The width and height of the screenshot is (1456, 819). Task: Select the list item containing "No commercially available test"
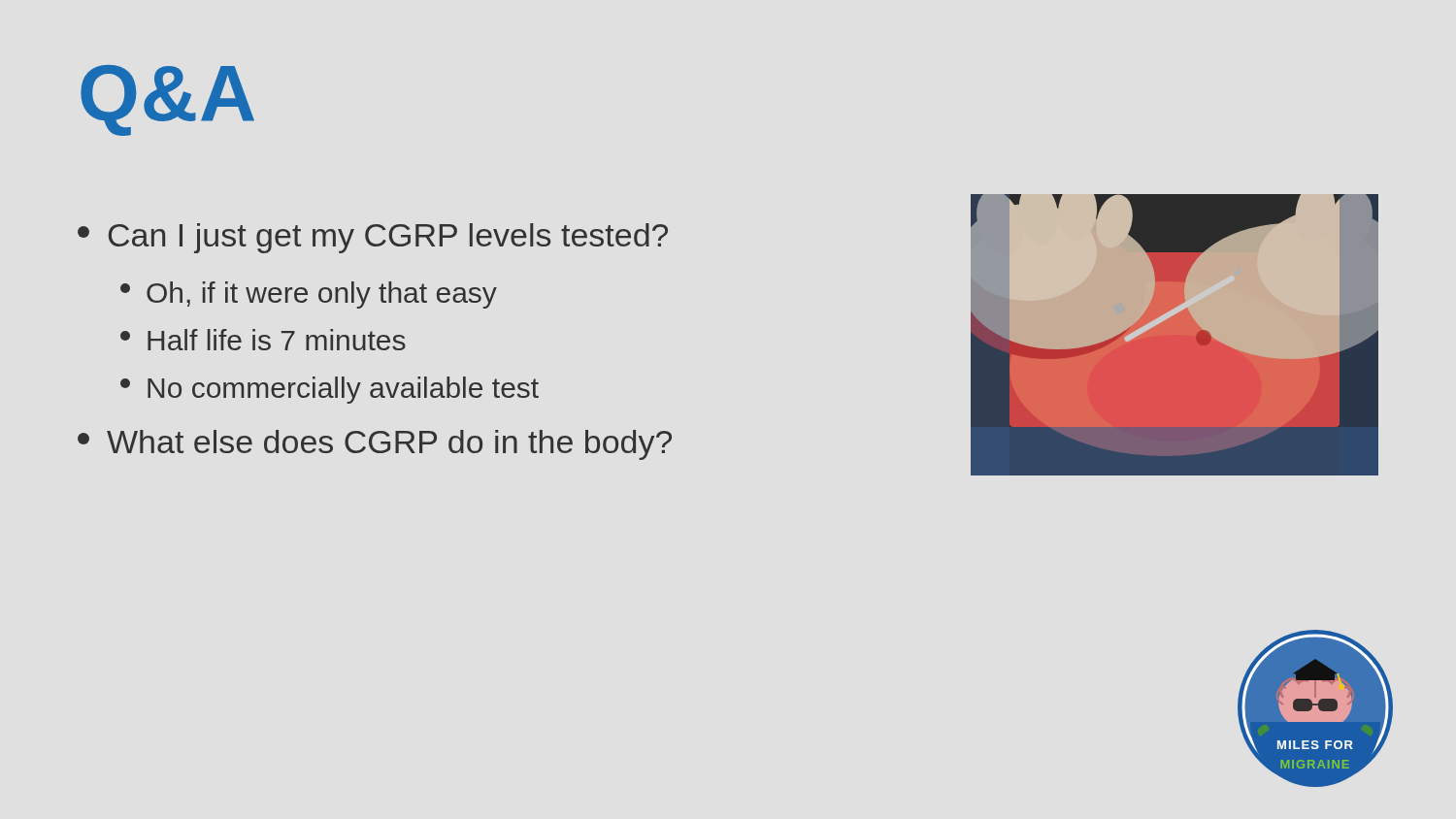330,388
